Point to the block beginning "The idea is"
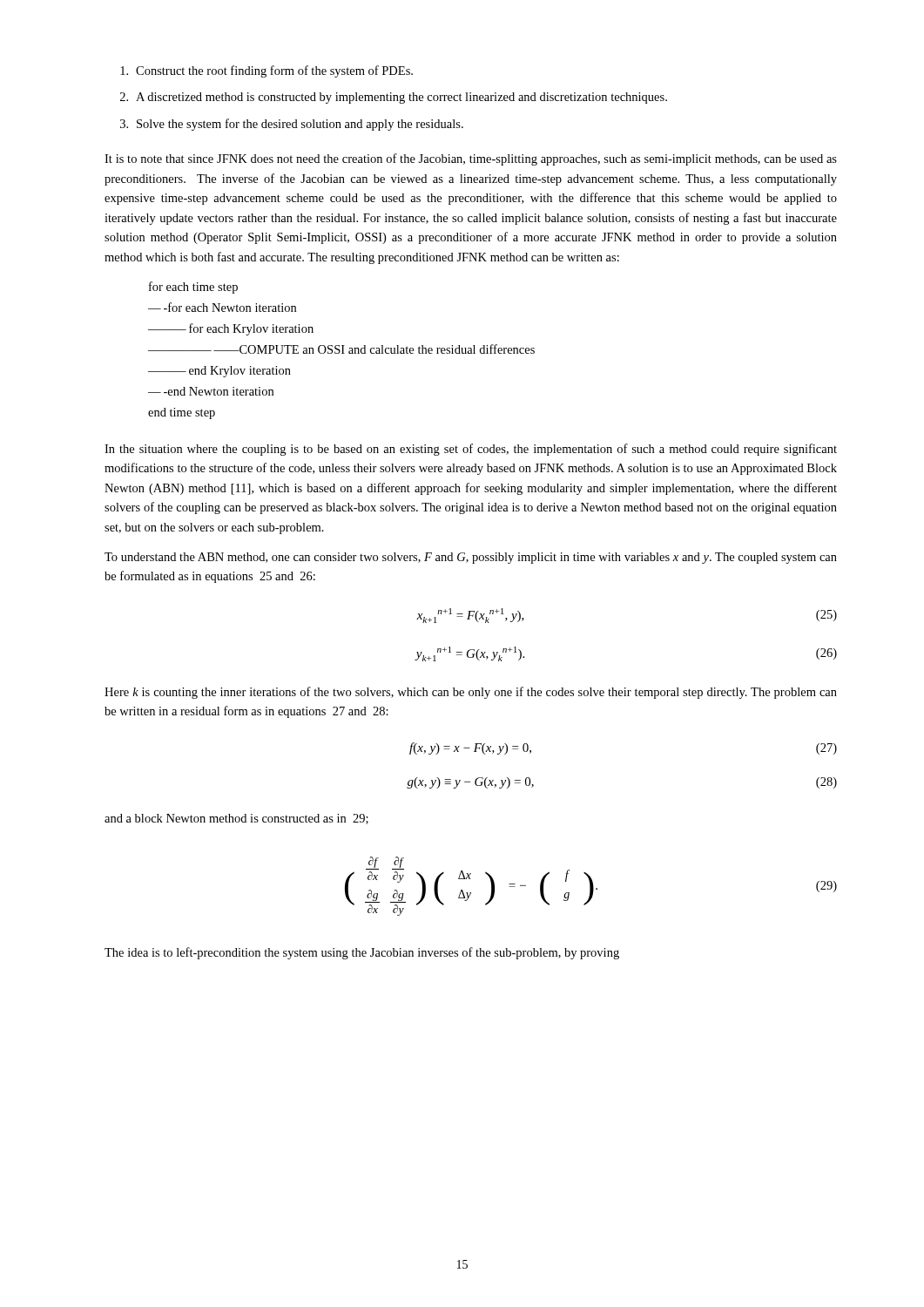This screenshot has height=1307, width=924. 471,953
